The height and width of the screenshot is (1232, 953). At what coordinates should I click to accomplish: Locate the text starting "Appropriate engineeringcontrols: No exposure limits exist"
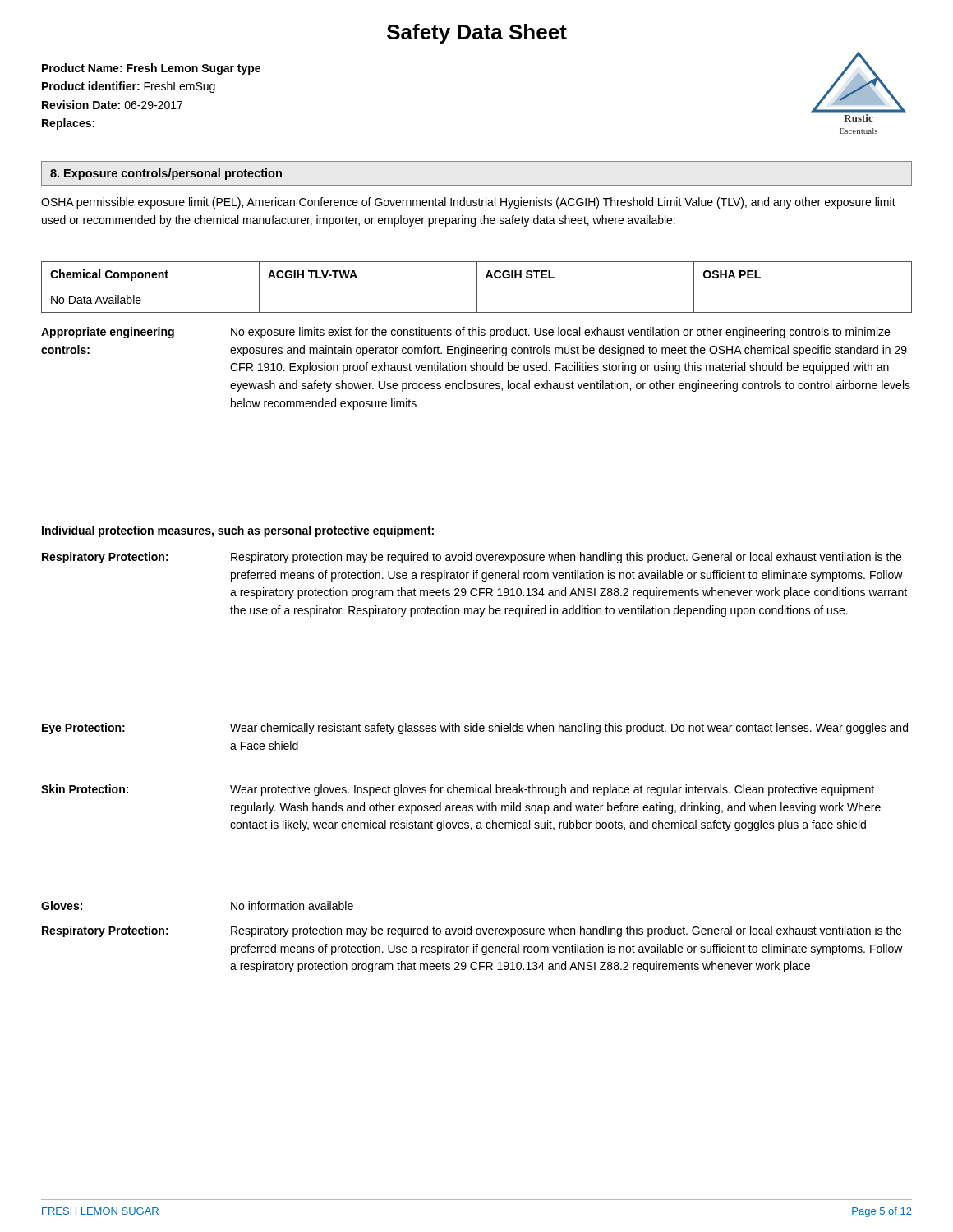click(476, 368)
